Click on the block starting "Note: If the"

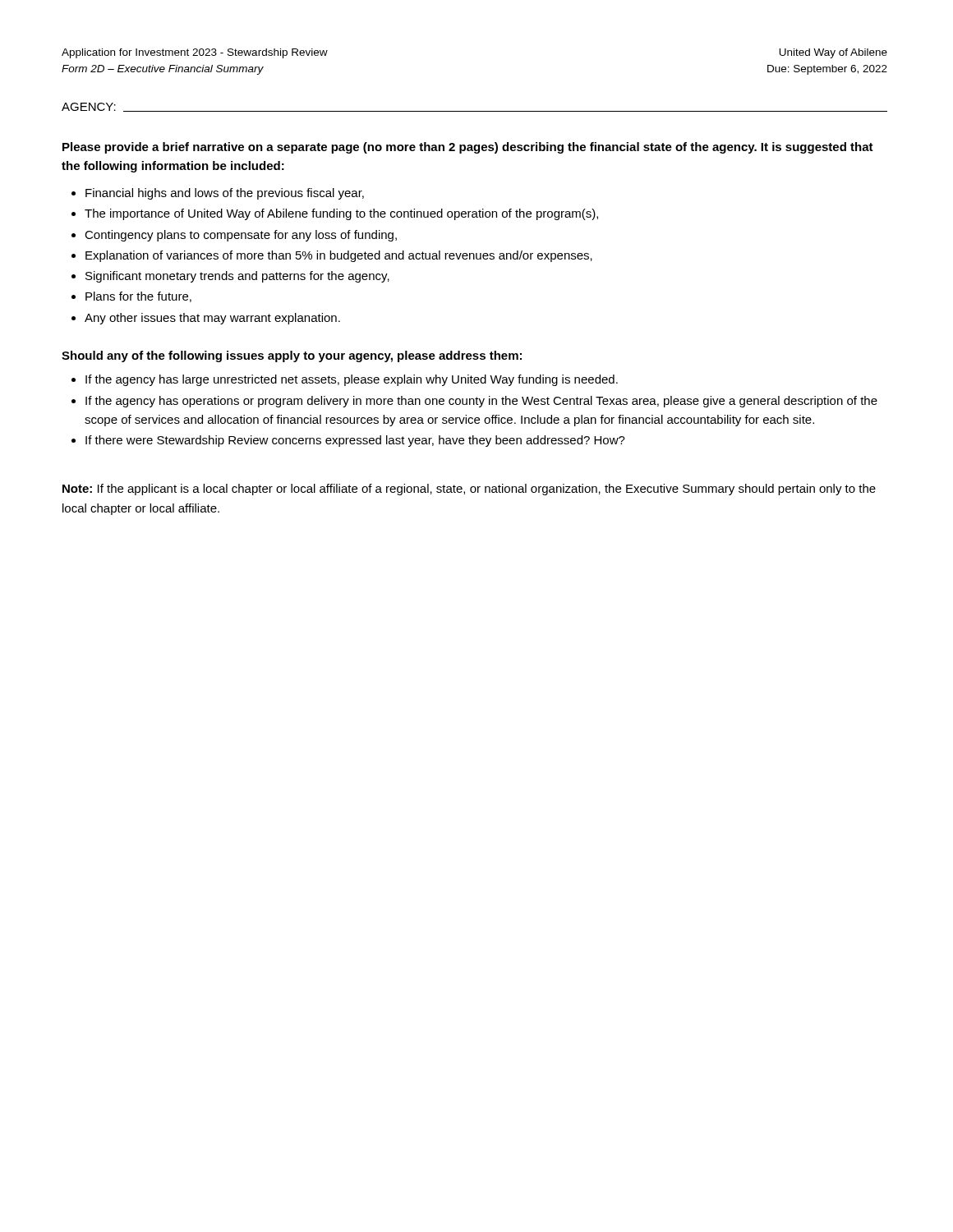tap(469, 498)
